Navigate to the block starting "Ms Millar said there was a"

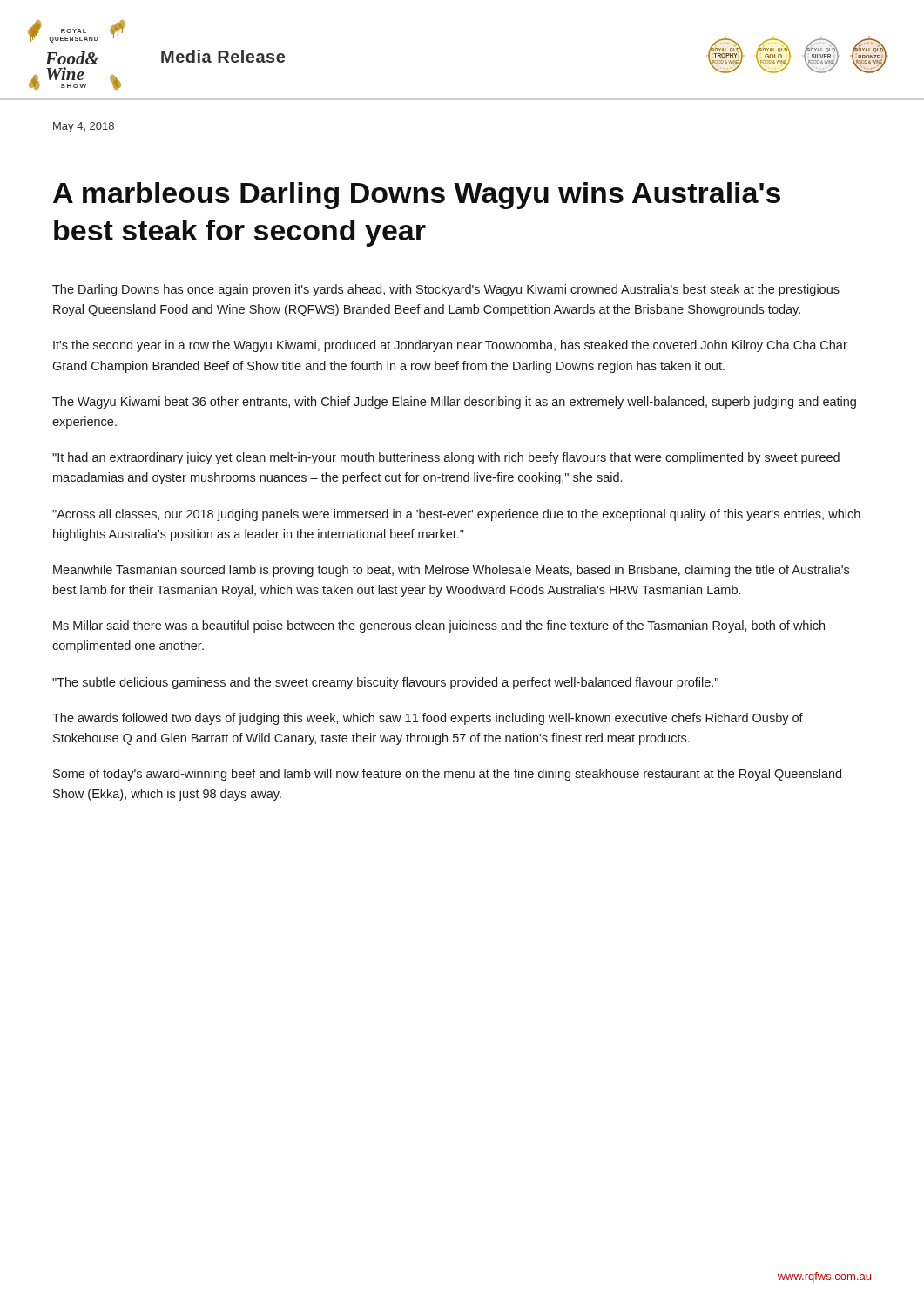(439, 636)
